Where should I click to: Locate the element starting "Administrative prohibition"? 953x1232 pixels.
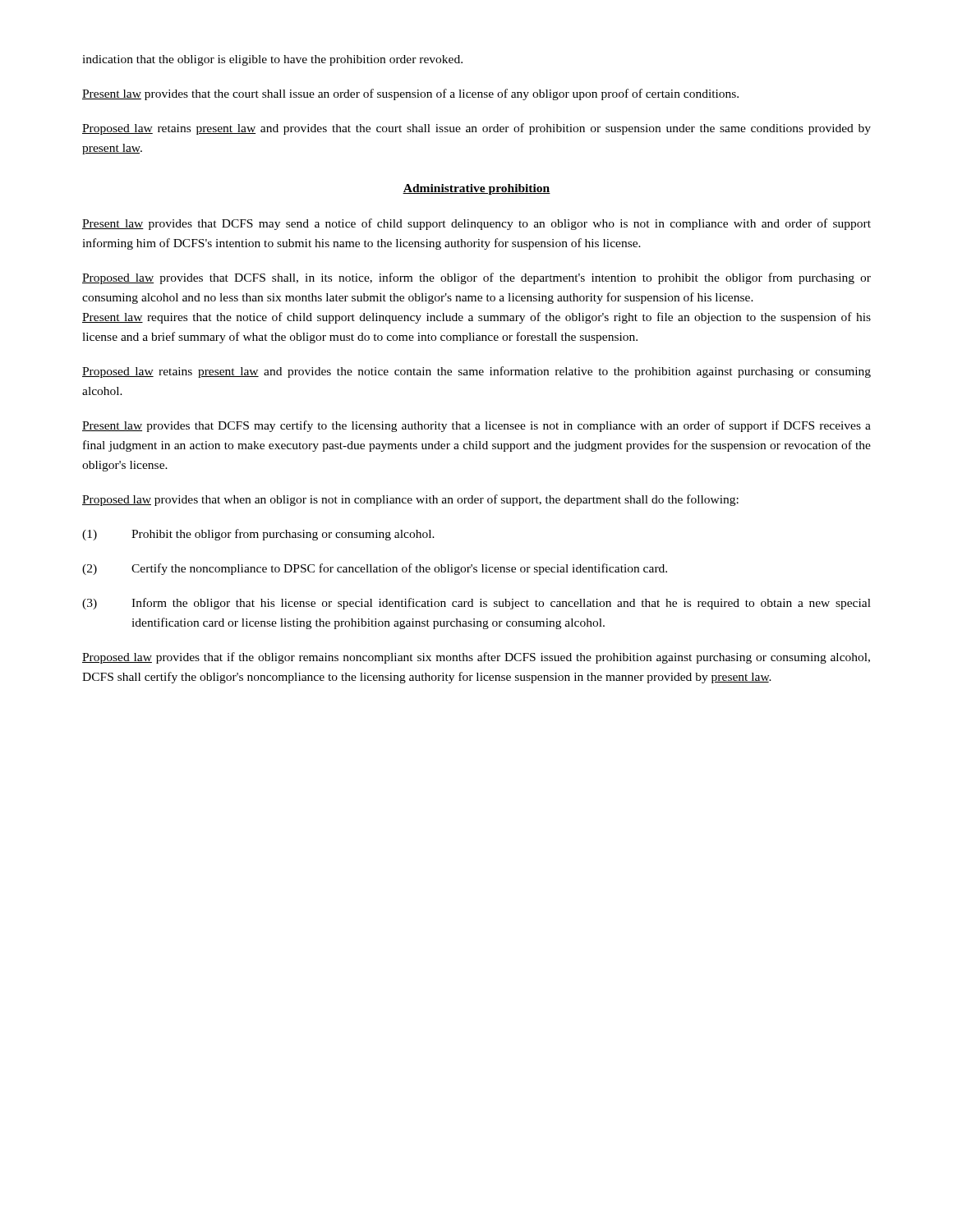click(x=476, y=188)
